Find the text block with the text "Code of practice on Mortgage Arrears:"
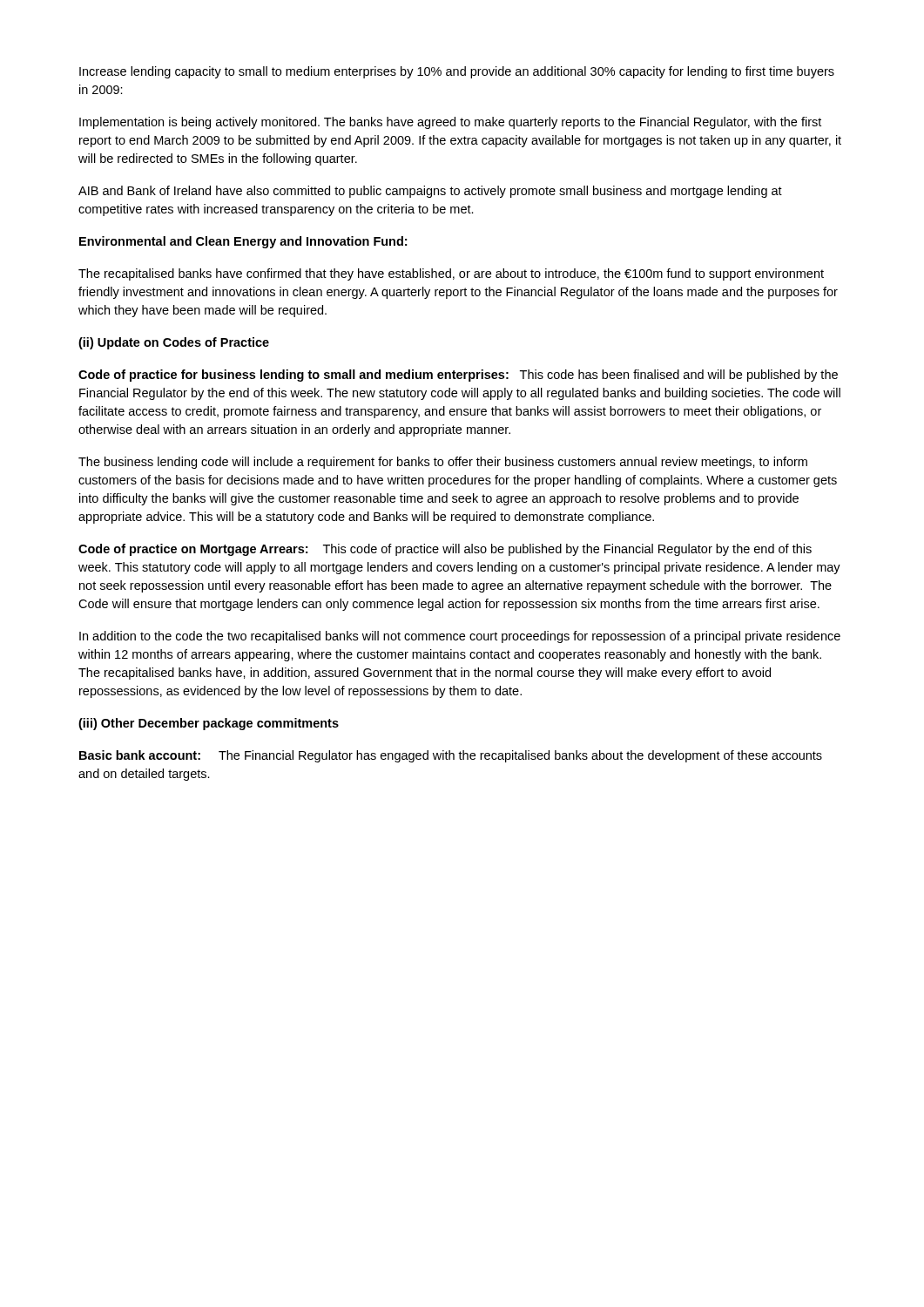Image resolution: width=924 pixels, height=1307 pixels. tap(459, 577)
